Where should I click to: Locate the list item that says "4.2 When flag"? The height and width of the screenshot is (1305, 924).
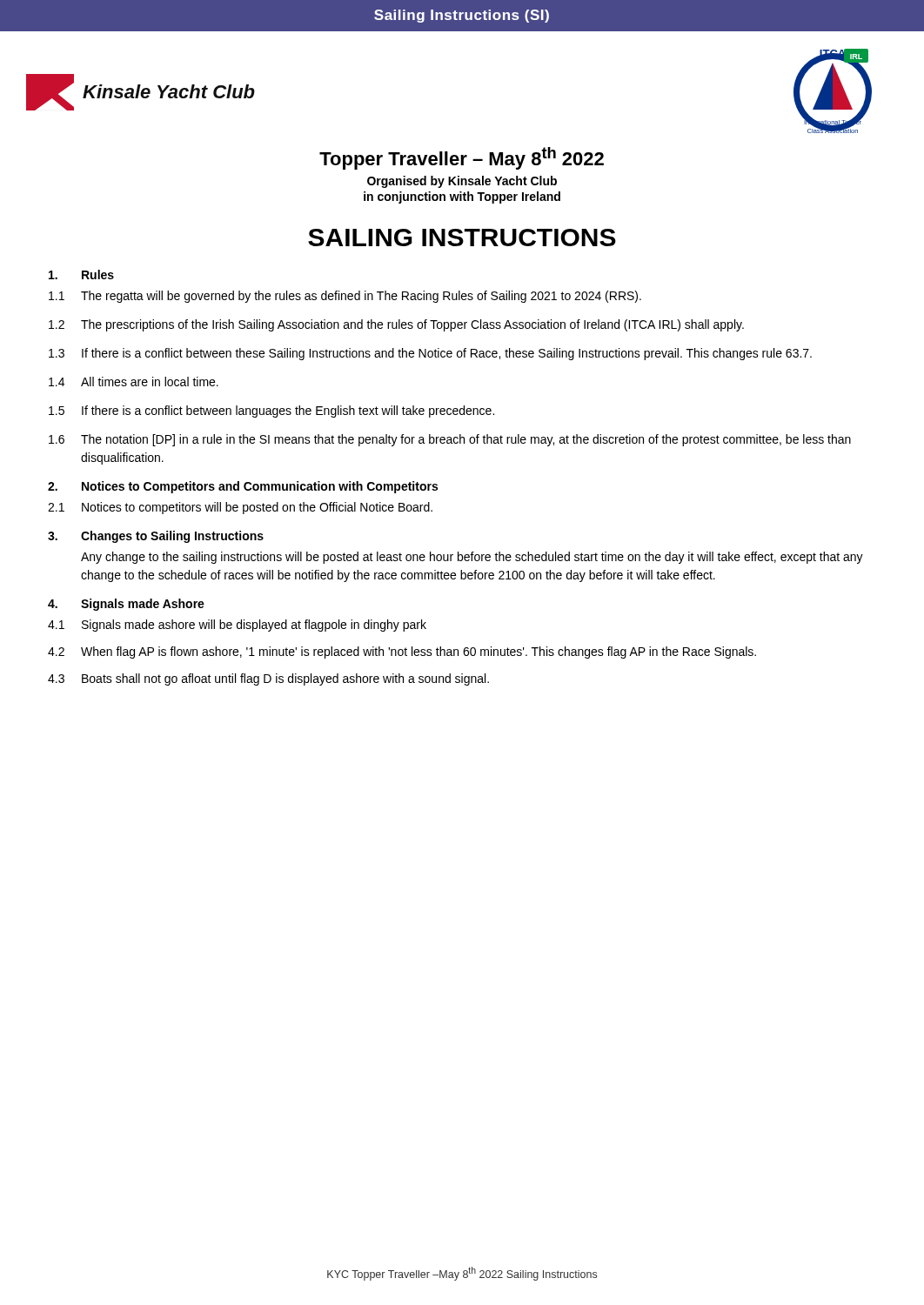pos(402,652)
